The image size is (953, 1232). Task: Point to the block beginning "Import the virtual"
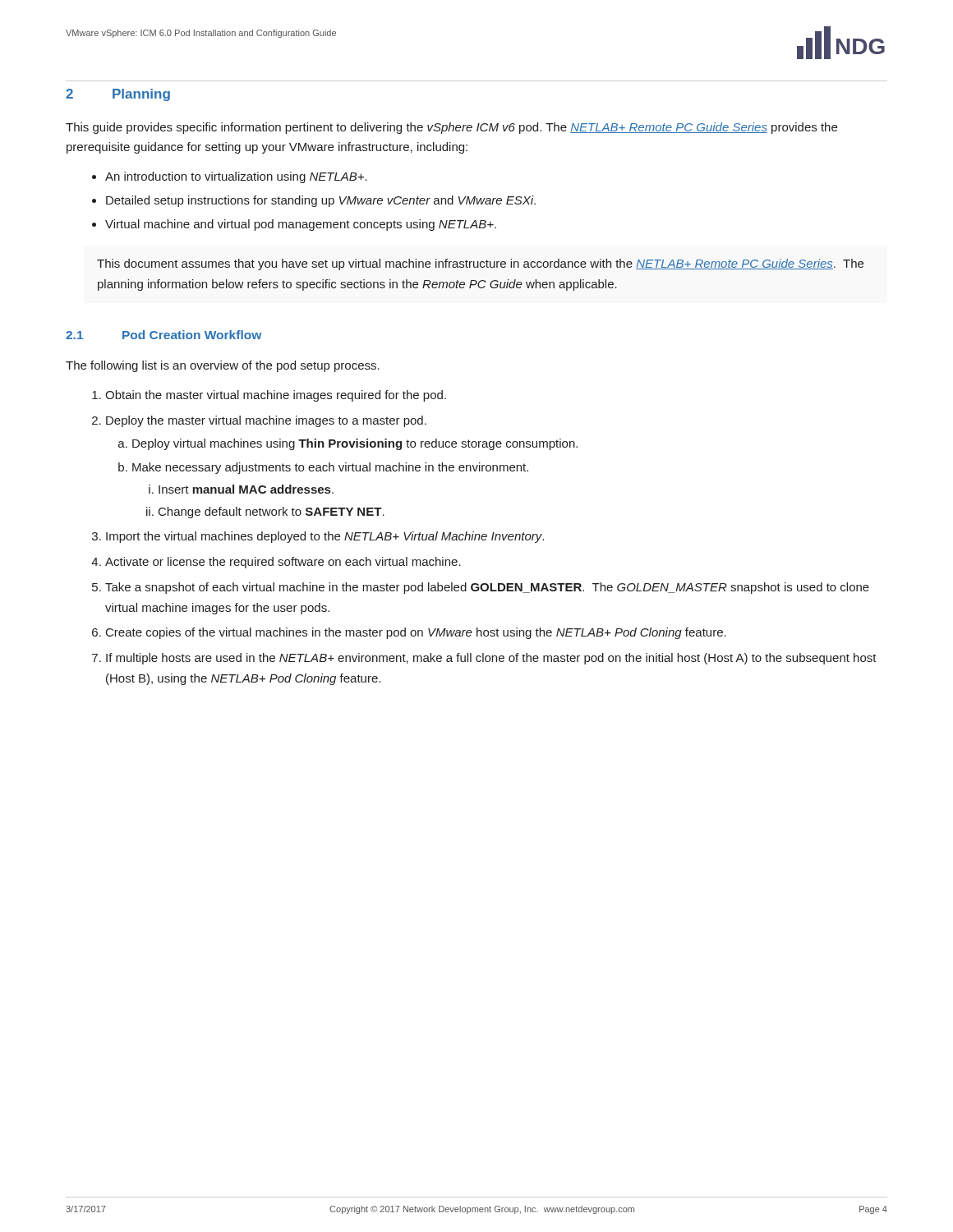(x=325, y=536)
